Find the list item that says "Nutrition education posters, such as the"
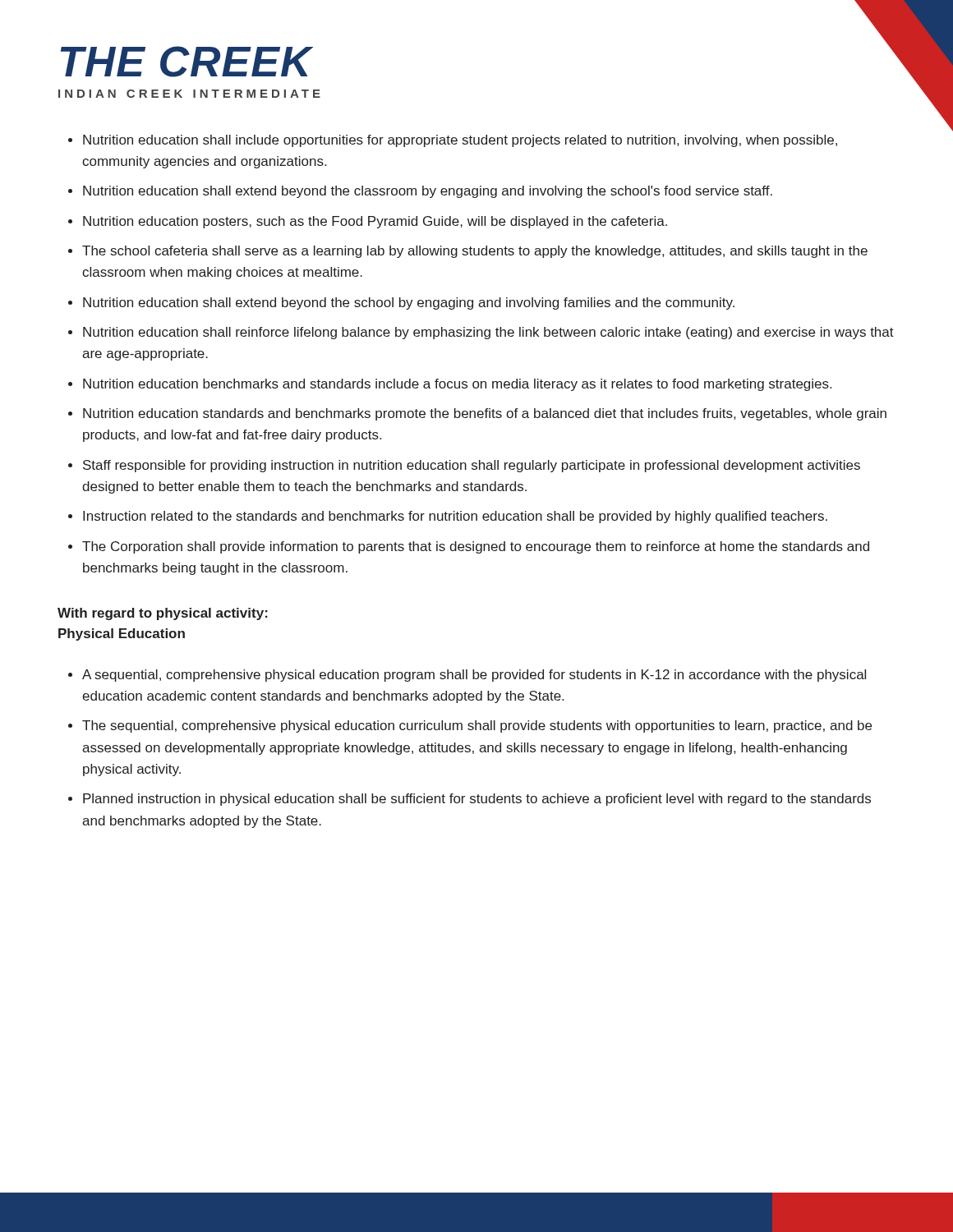 (375, 221)
